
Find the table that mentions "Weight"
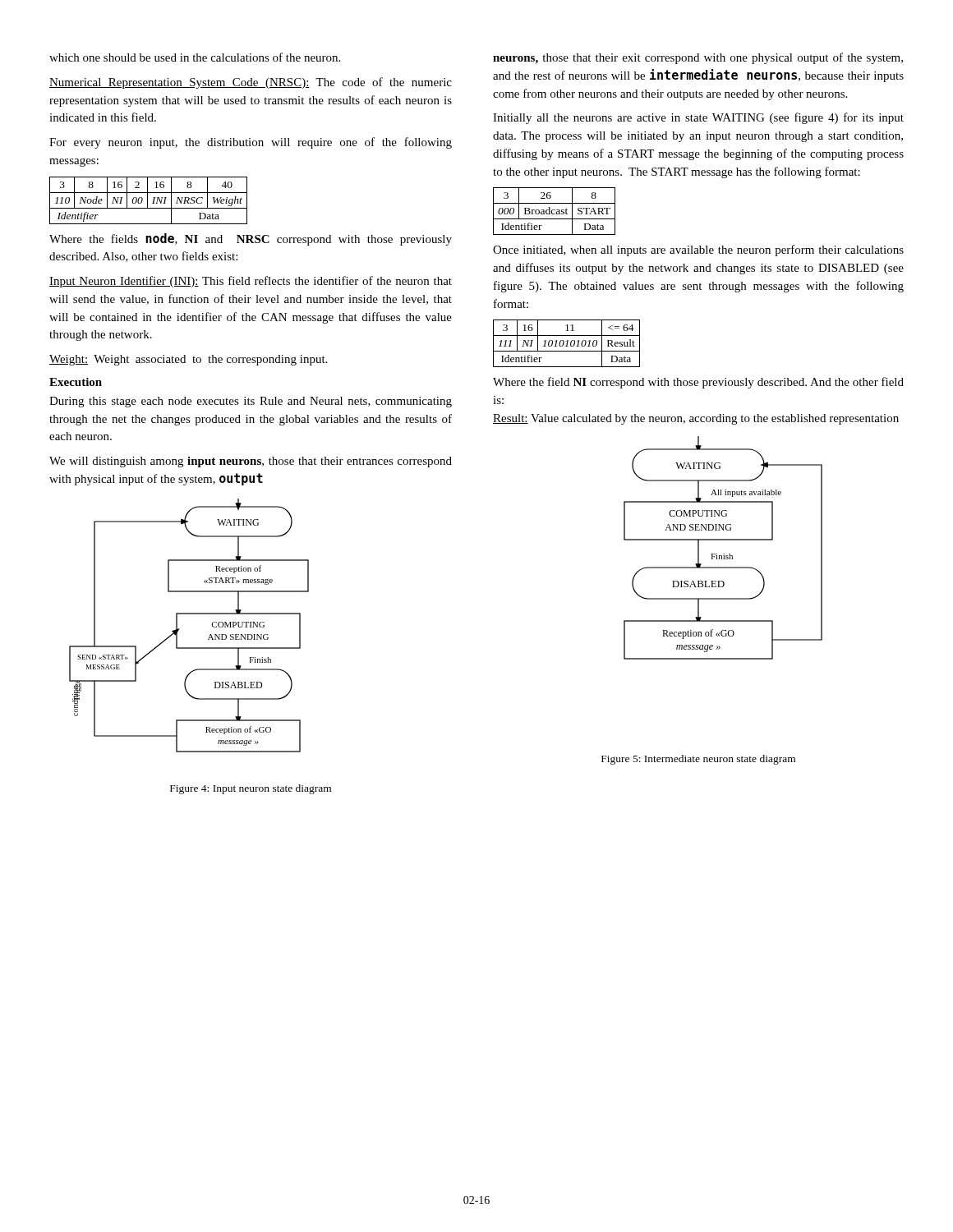click(x=251, y=200)
